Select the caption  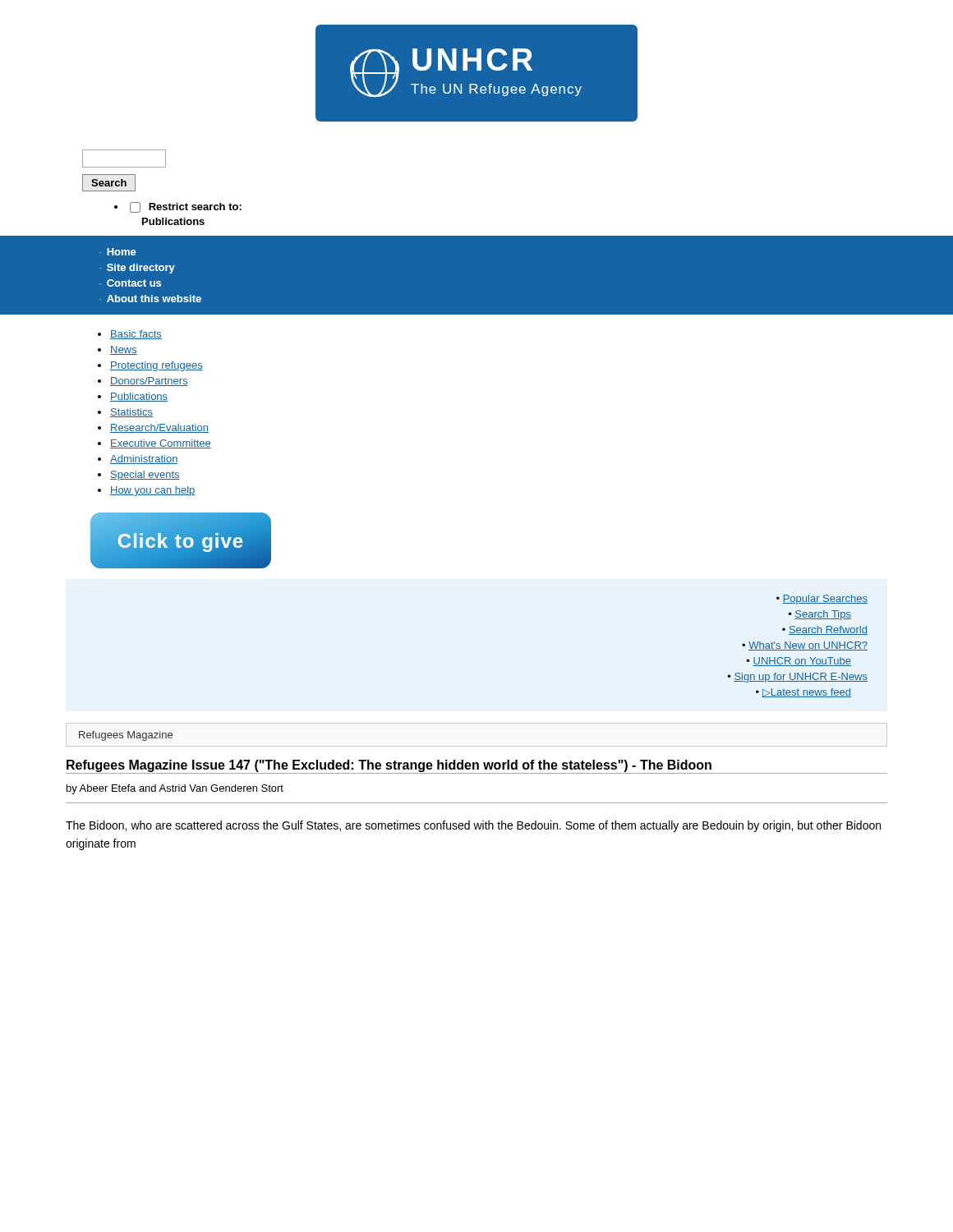(126, 735)
